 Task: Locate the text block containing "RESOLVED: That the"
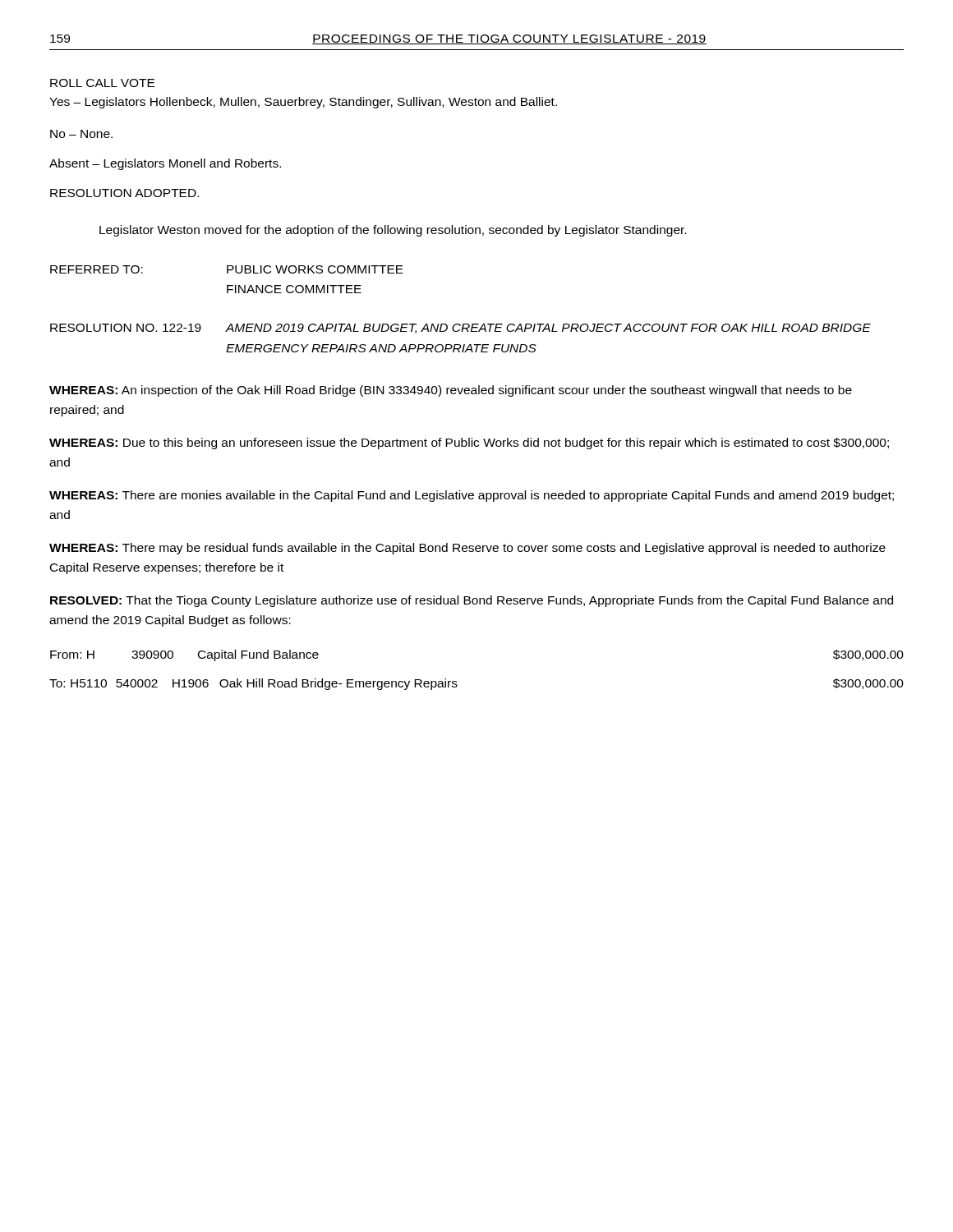click(x=472, y=610)
